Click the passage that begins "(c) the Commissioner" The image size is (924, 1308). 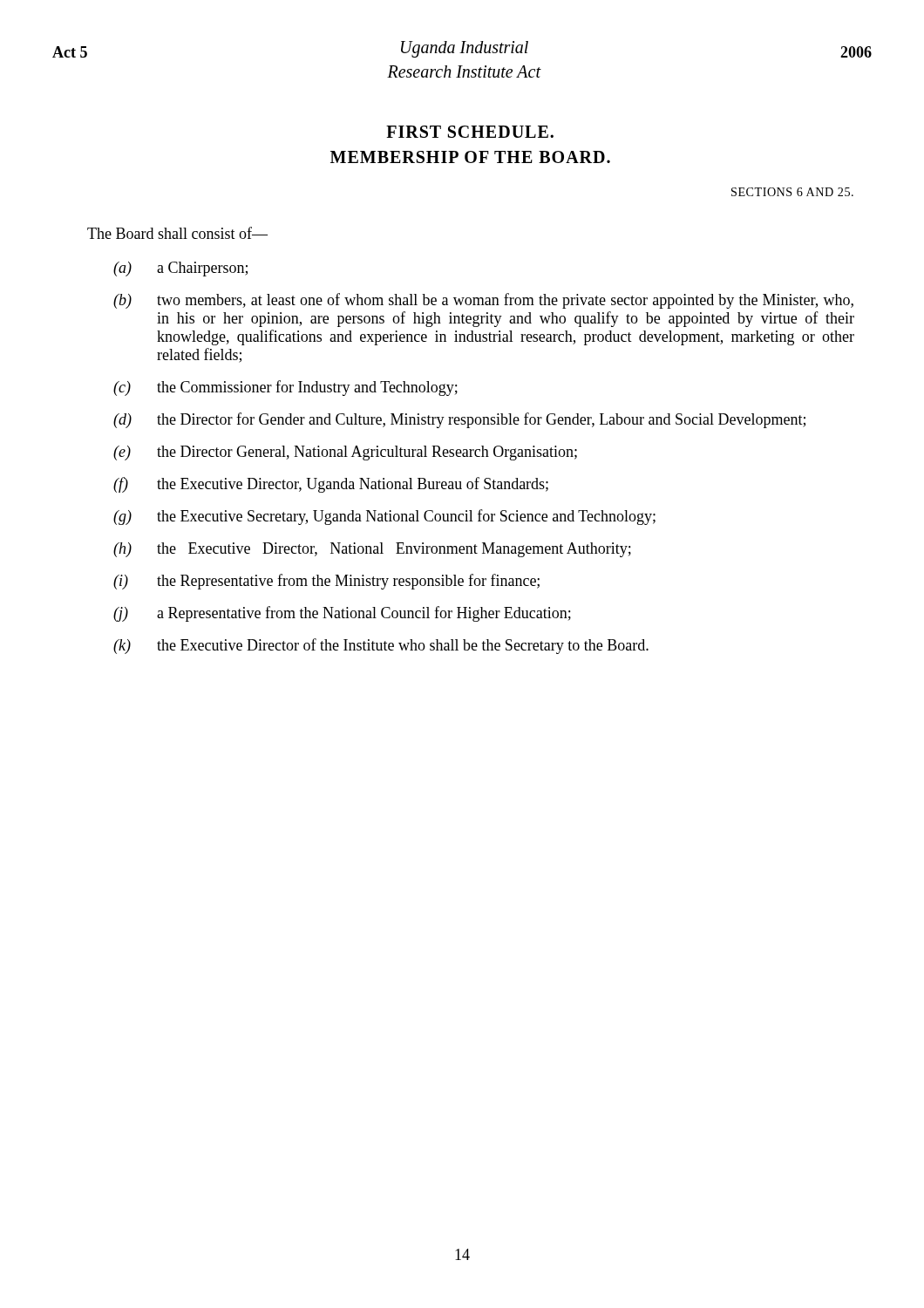(285, 388)
